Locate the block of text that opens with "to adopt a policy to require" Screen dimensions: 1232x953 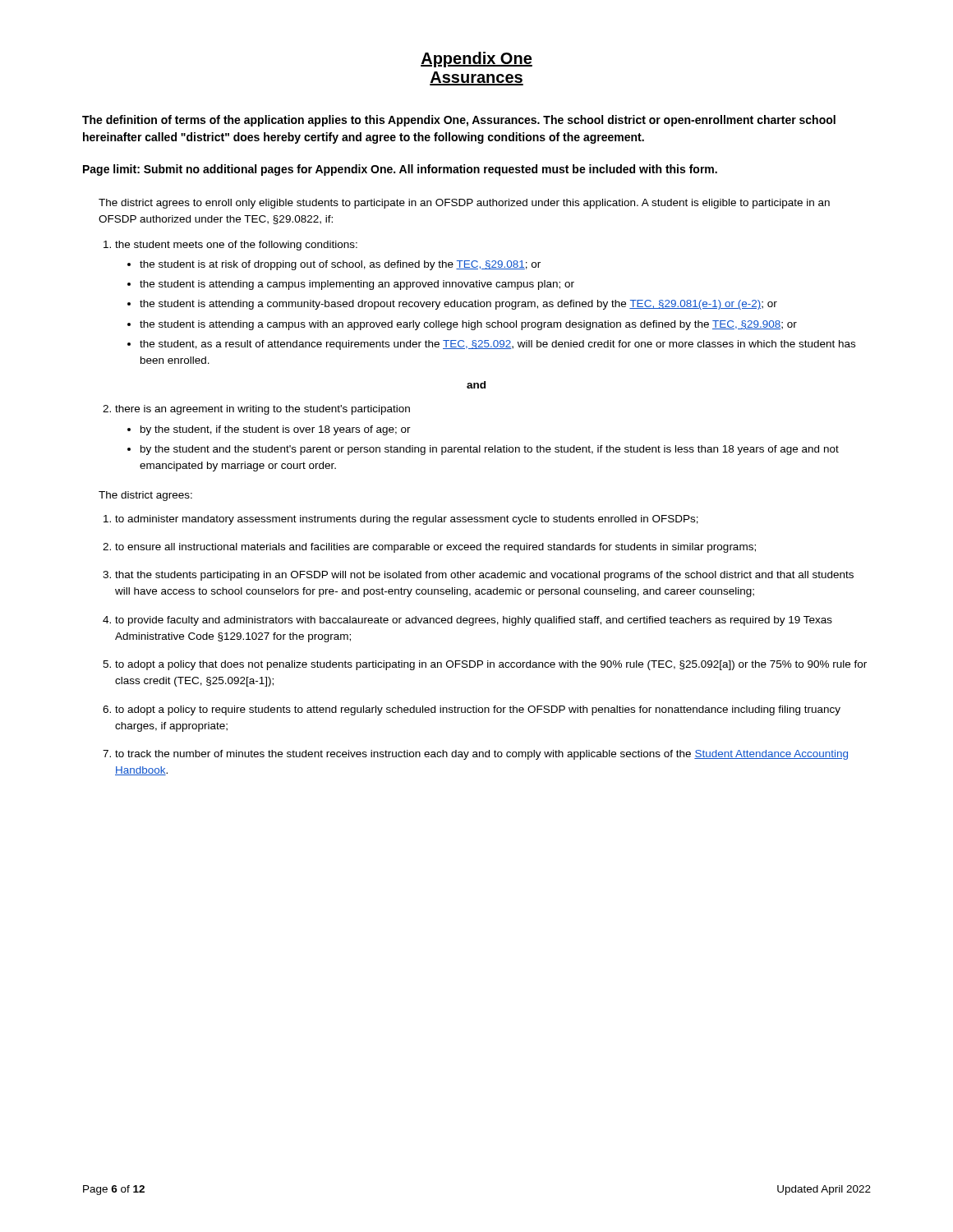point(478,717)
